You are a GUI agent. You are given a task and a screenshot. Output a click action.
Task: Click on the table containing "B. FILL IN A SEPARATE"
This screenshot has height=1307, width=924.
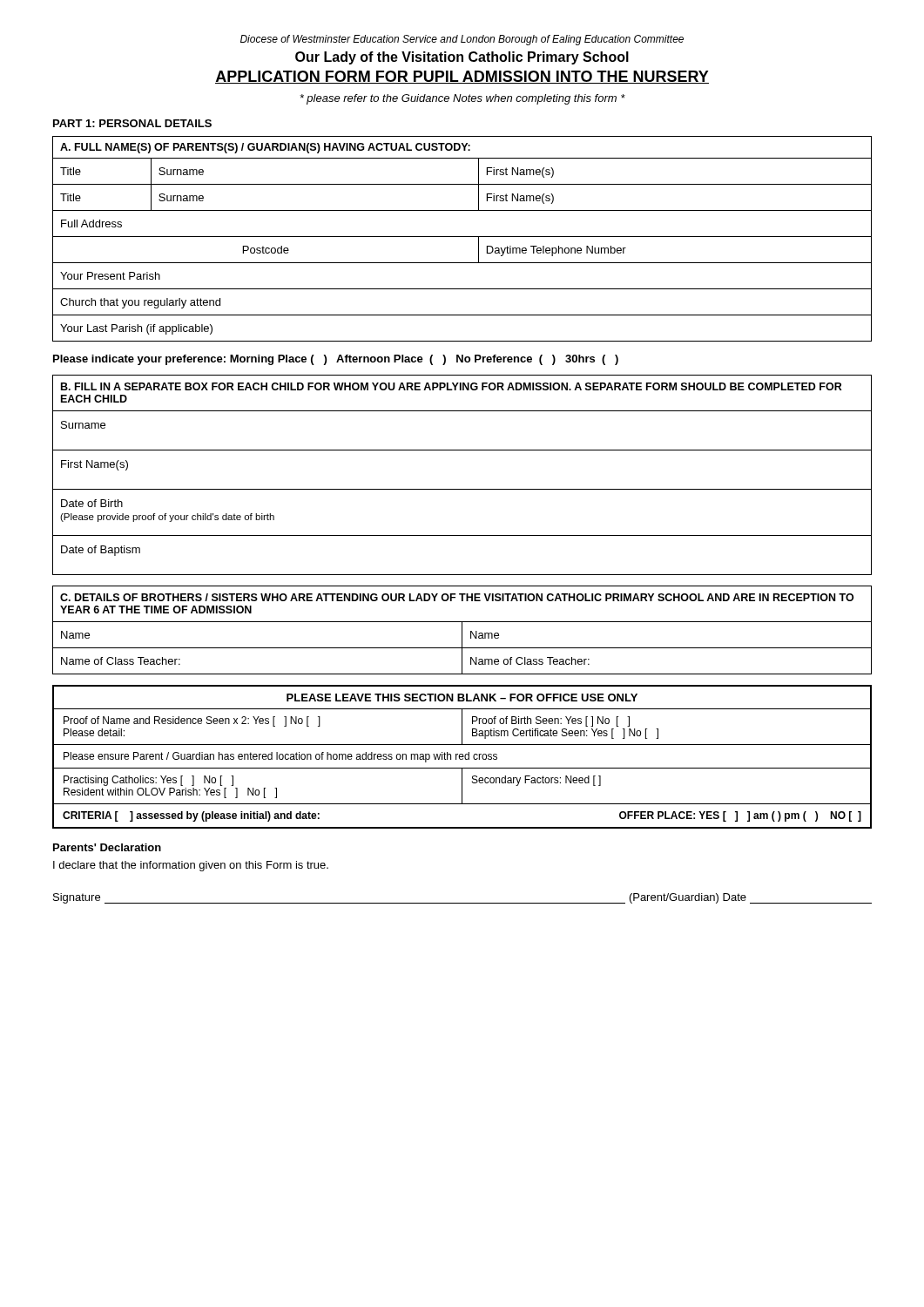462,475
